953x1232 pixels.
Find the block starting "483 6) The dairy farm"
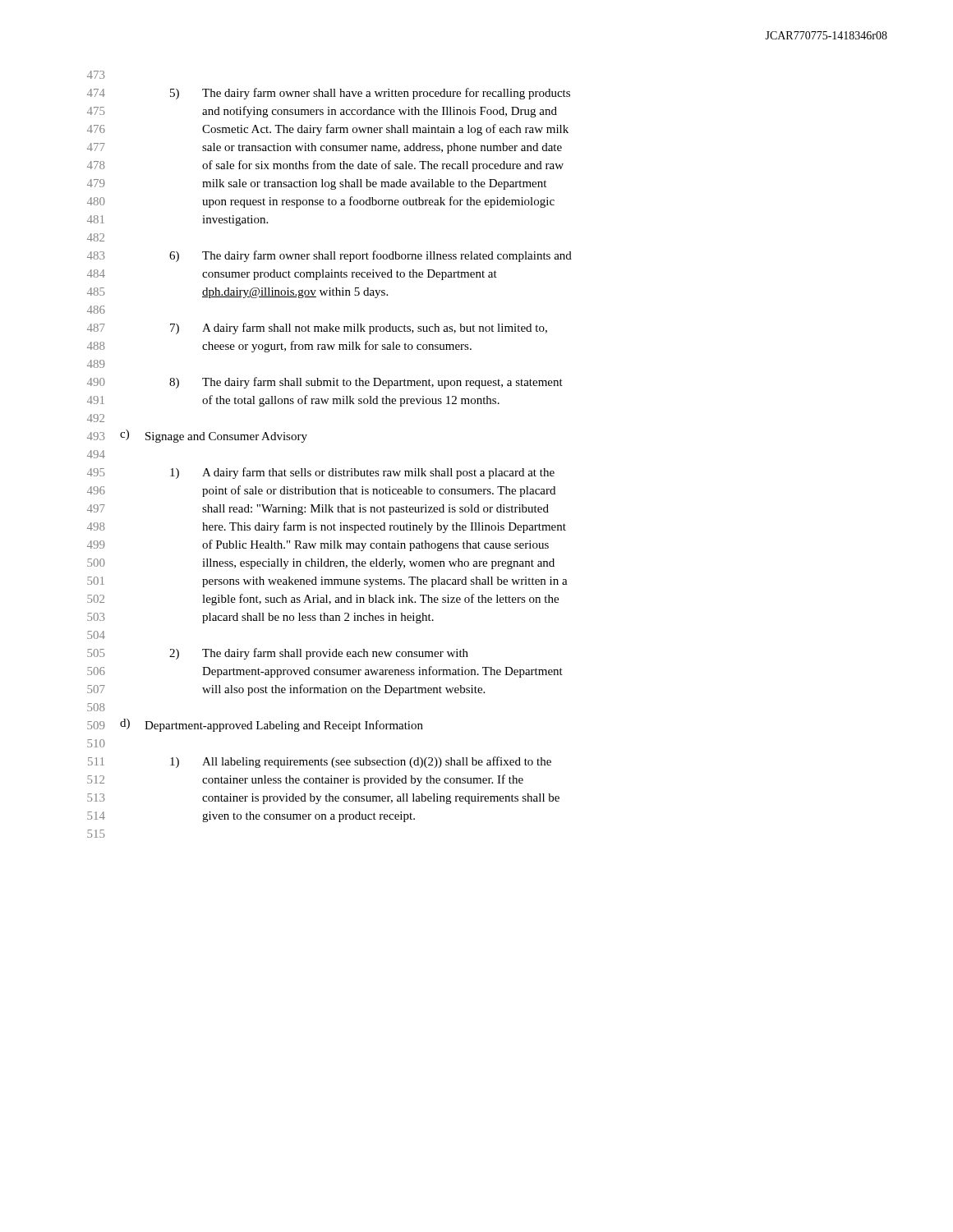[476, 274]
